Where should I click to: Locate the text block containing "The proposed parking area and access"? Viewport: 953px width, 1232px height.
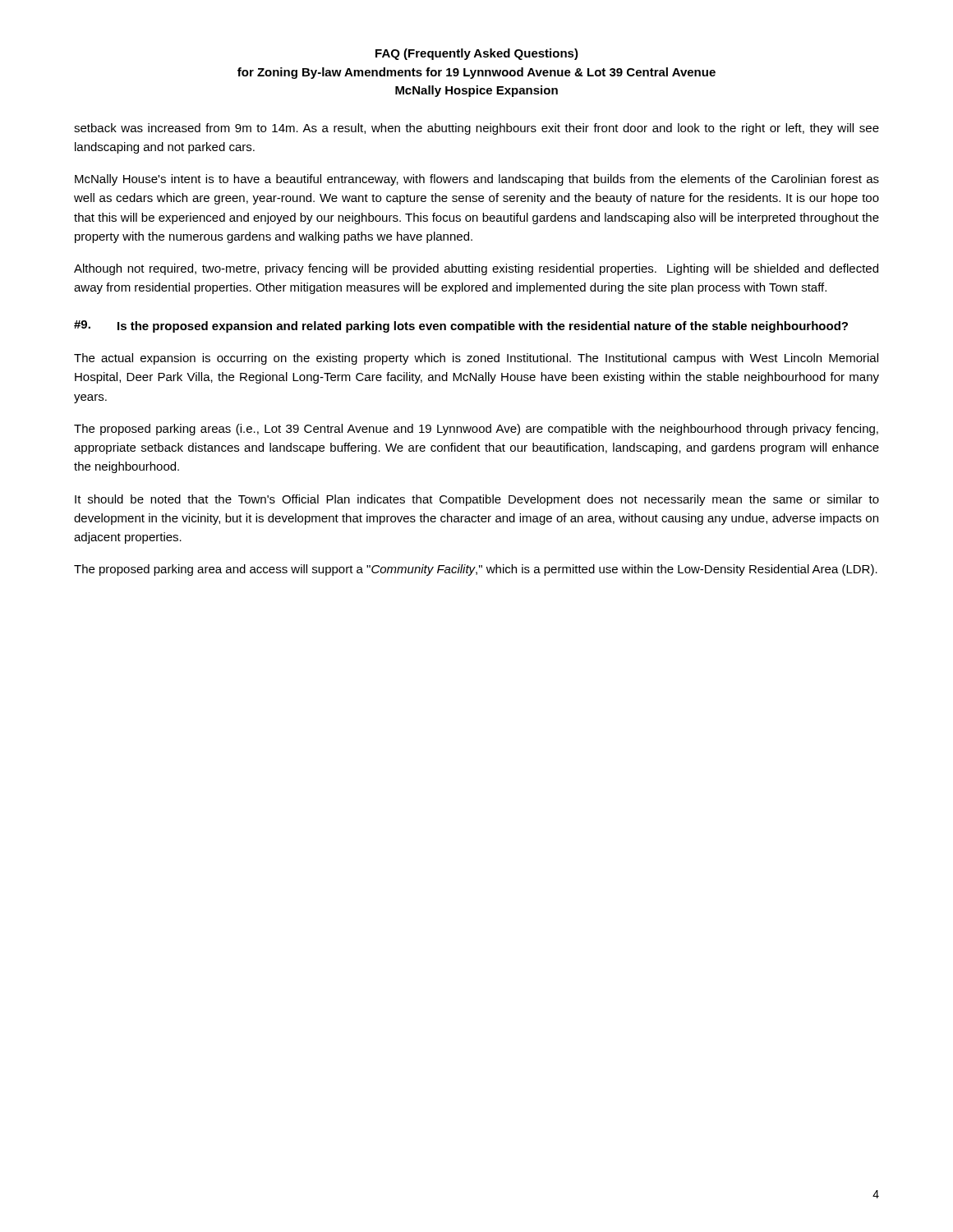pyautogui.click(x=476, y=569)
